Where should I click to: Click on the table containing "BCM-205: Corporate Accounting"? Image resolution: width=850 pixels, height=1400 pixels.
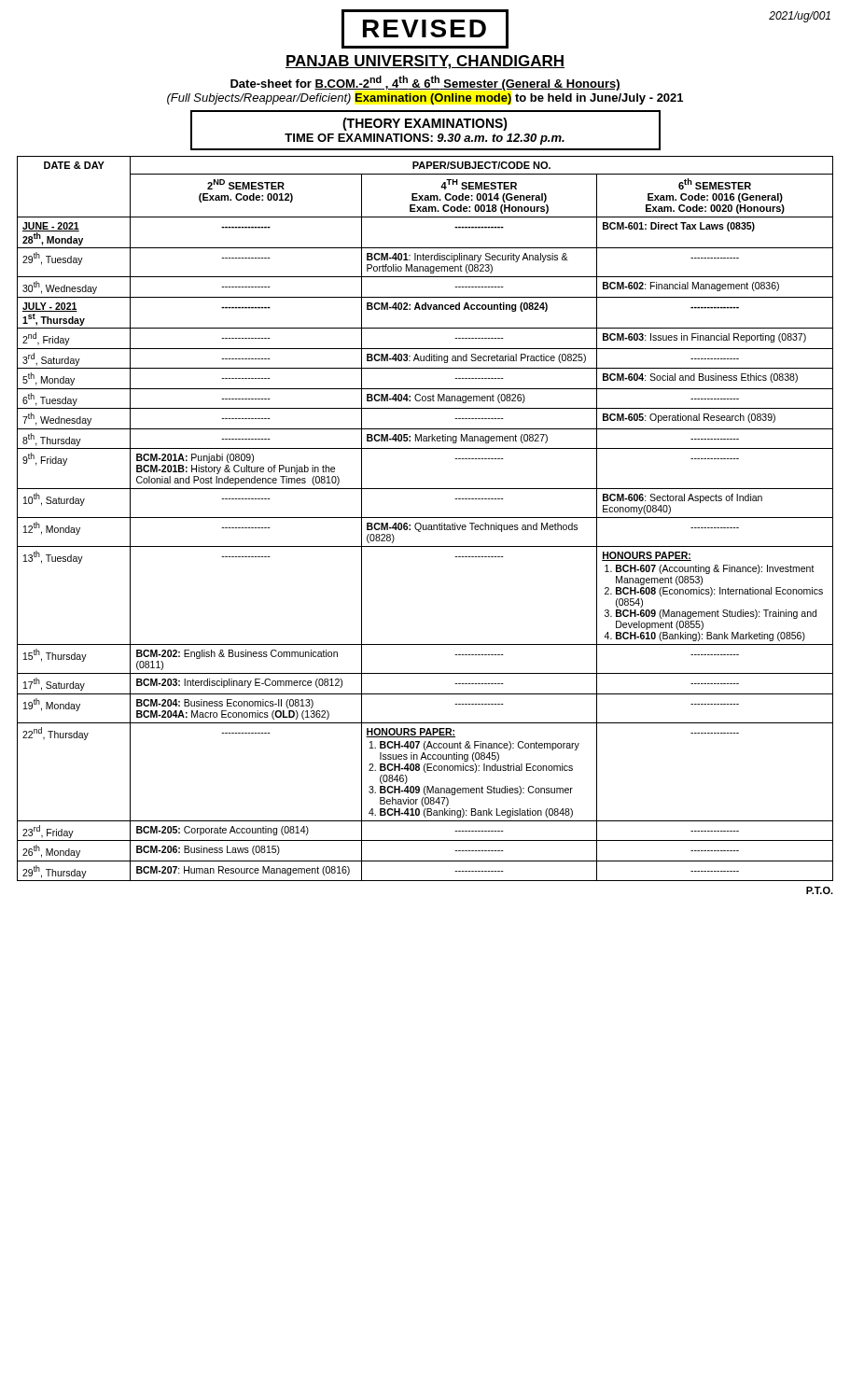[425, 519]
